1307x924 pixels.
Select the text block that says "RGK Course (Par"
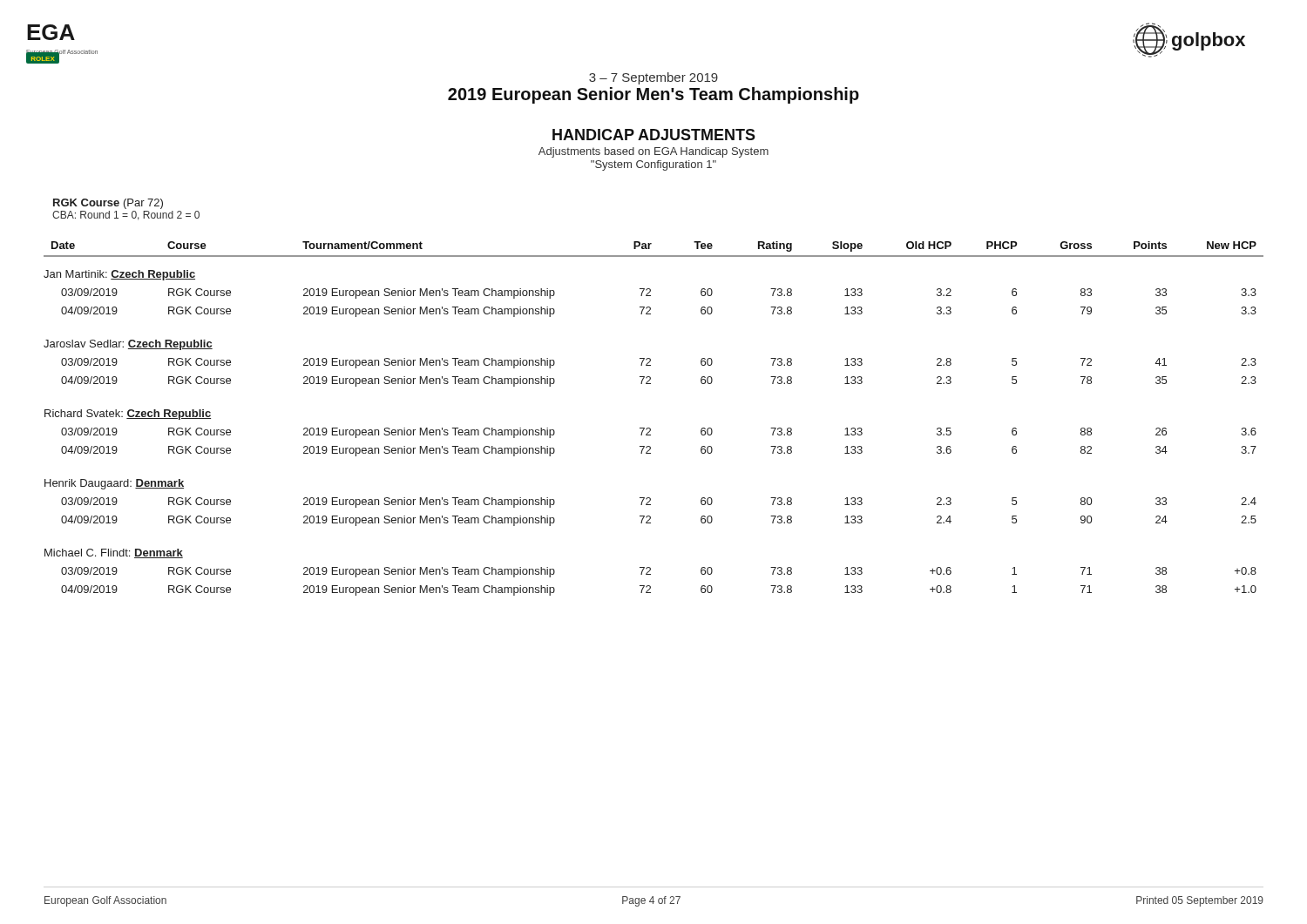(126, 209)
